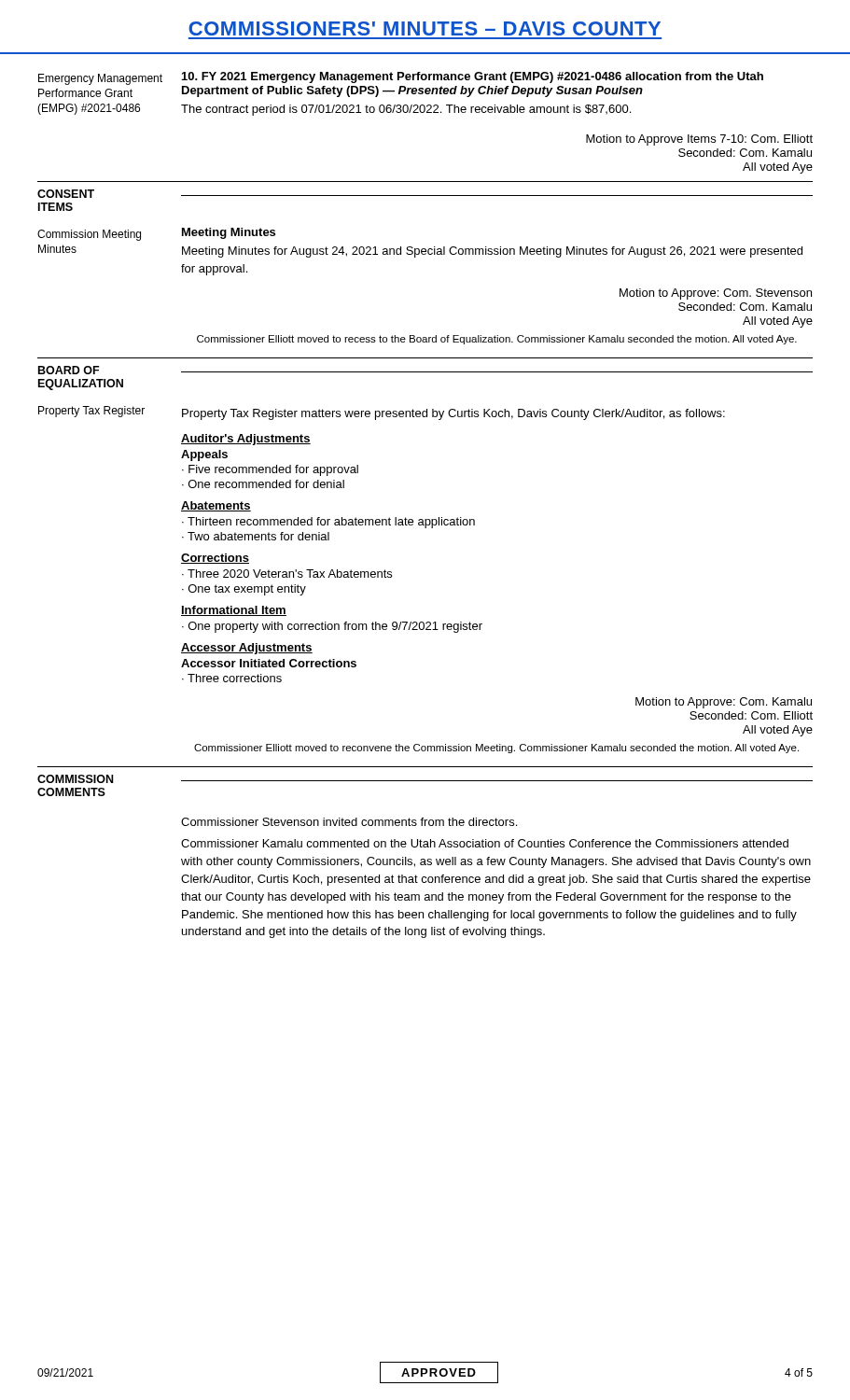Where does it say "· Thirteen recommended for abatement late application"?
Image resolution: width=850 pixels, height=1400 pixels.
click(328, 522)
